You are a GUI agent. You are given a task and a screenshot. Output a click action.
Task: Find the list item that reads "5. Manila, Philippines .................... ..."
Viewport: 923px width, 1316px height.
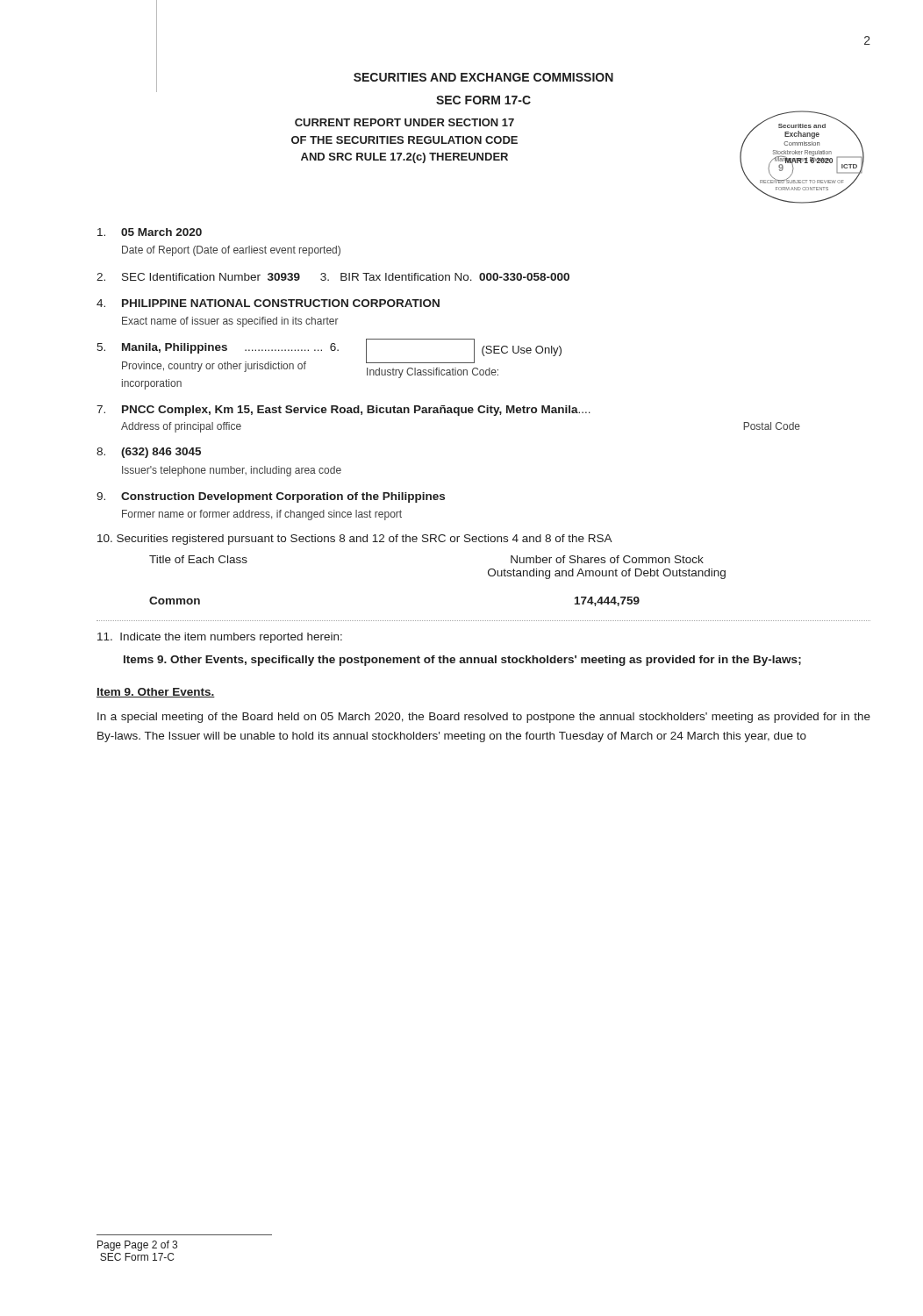point(483,366)
